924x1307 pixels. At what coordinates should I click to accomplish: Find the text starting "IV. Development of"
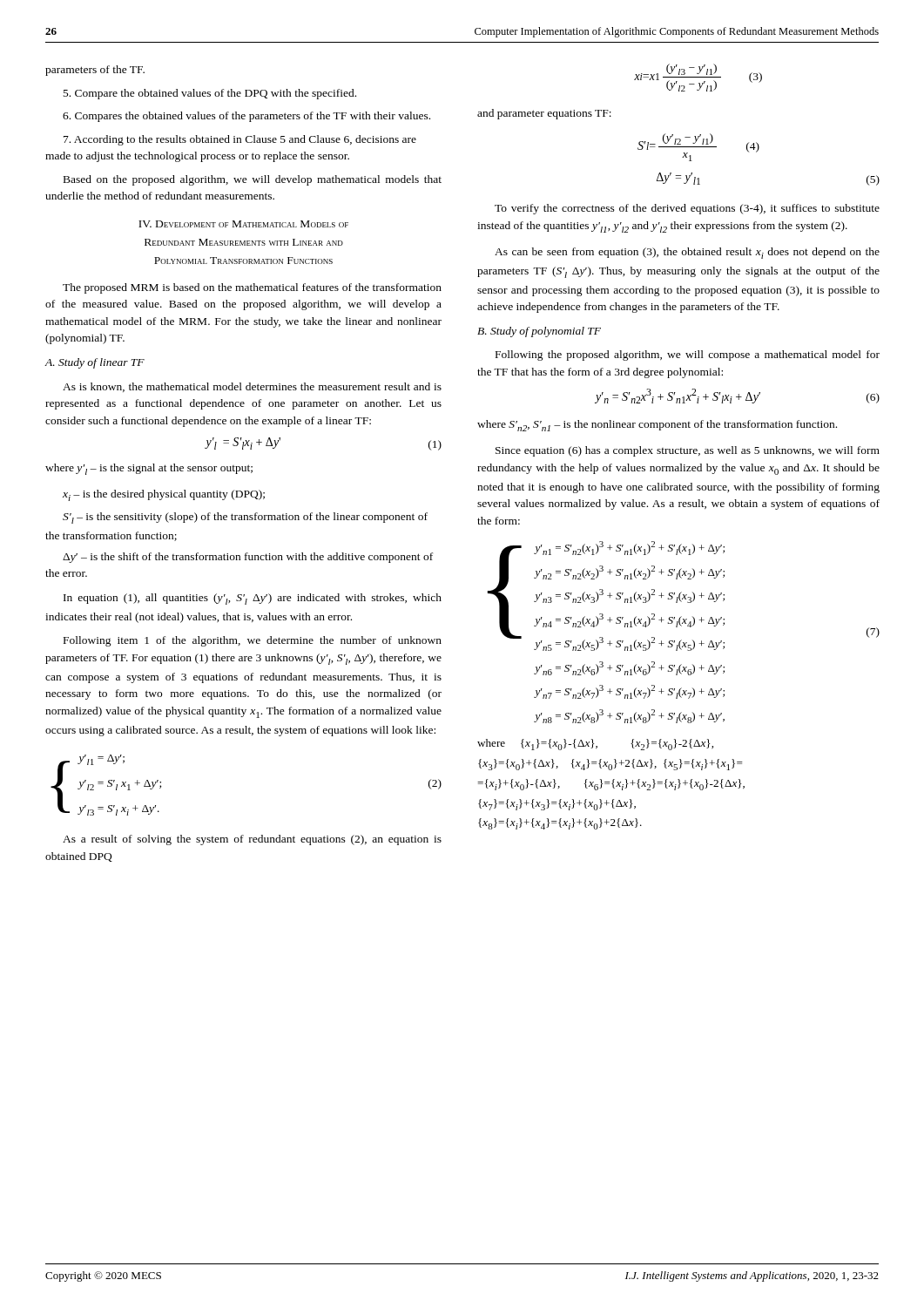pyautogui.click(x=243, y=242)
